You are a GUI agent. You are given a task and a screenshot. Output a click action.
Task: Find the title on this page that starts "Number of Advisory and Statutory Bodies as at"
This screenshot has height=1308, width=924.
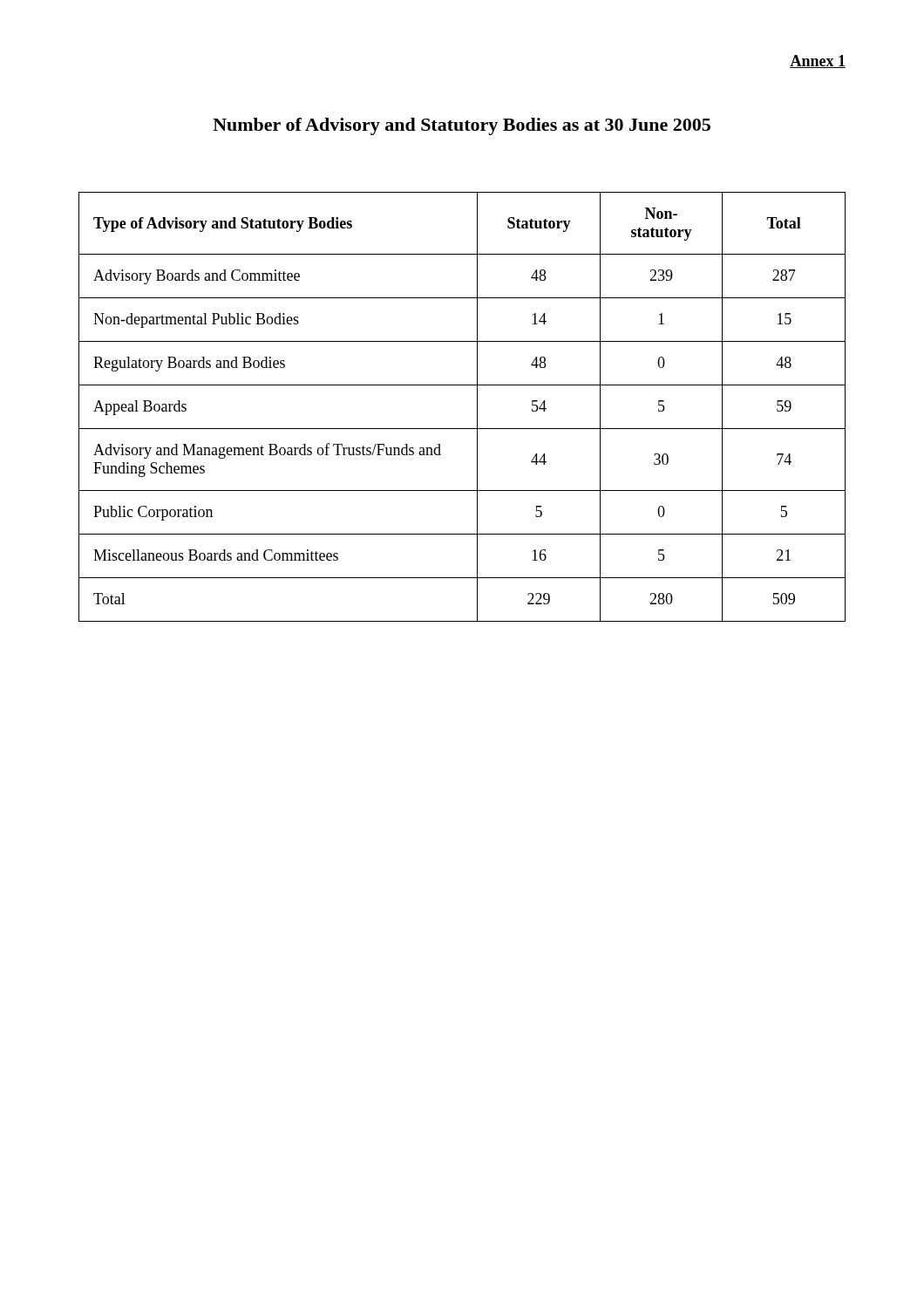pyautogui.click(x=462, y=124)
